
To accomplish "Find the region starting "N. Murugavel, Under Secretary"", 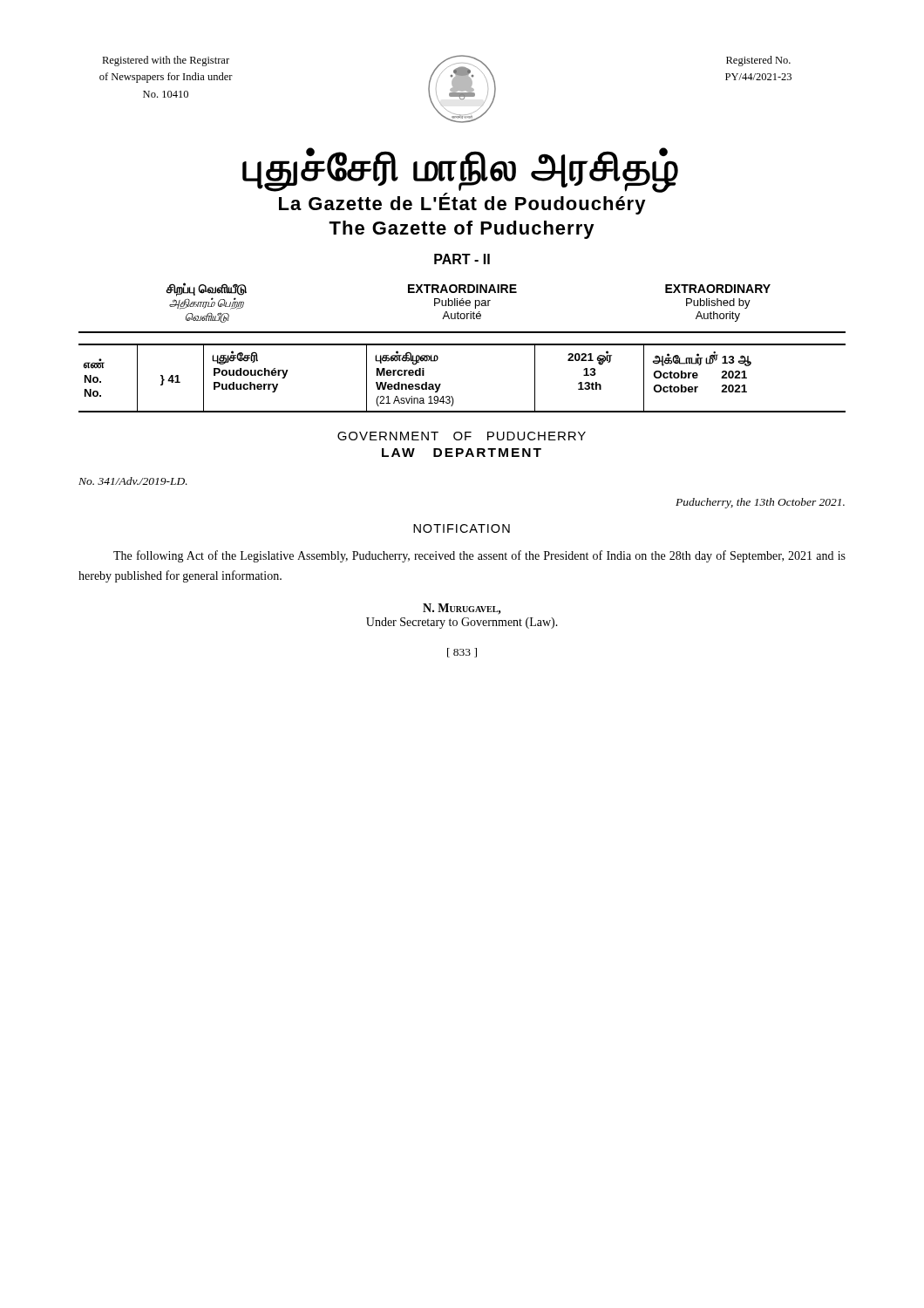I will click(462, 615).
